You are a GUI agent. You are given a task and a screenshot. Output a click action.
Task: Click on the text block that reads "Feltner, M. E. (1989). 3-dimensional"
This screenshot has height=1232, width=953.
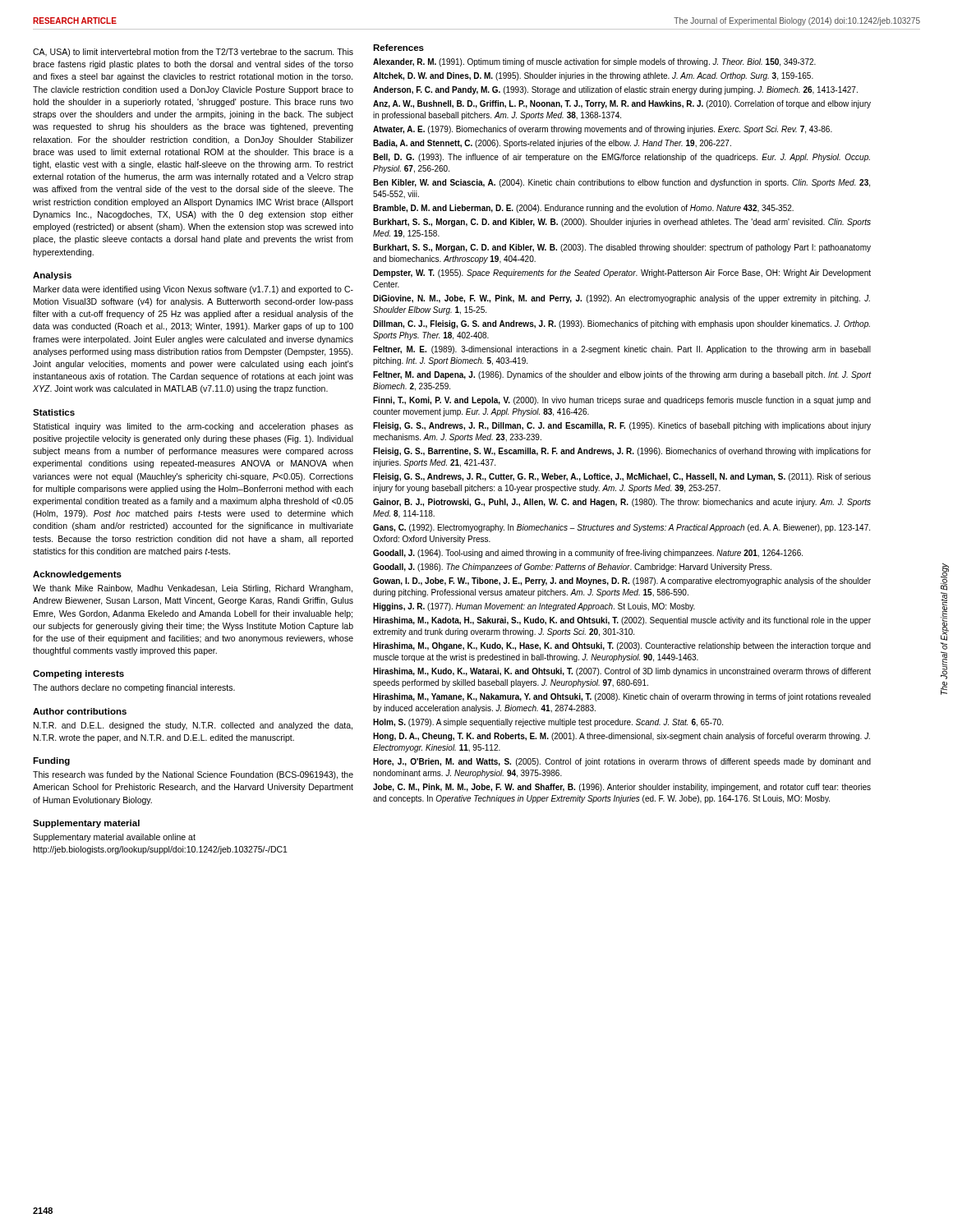click(622, 355)
